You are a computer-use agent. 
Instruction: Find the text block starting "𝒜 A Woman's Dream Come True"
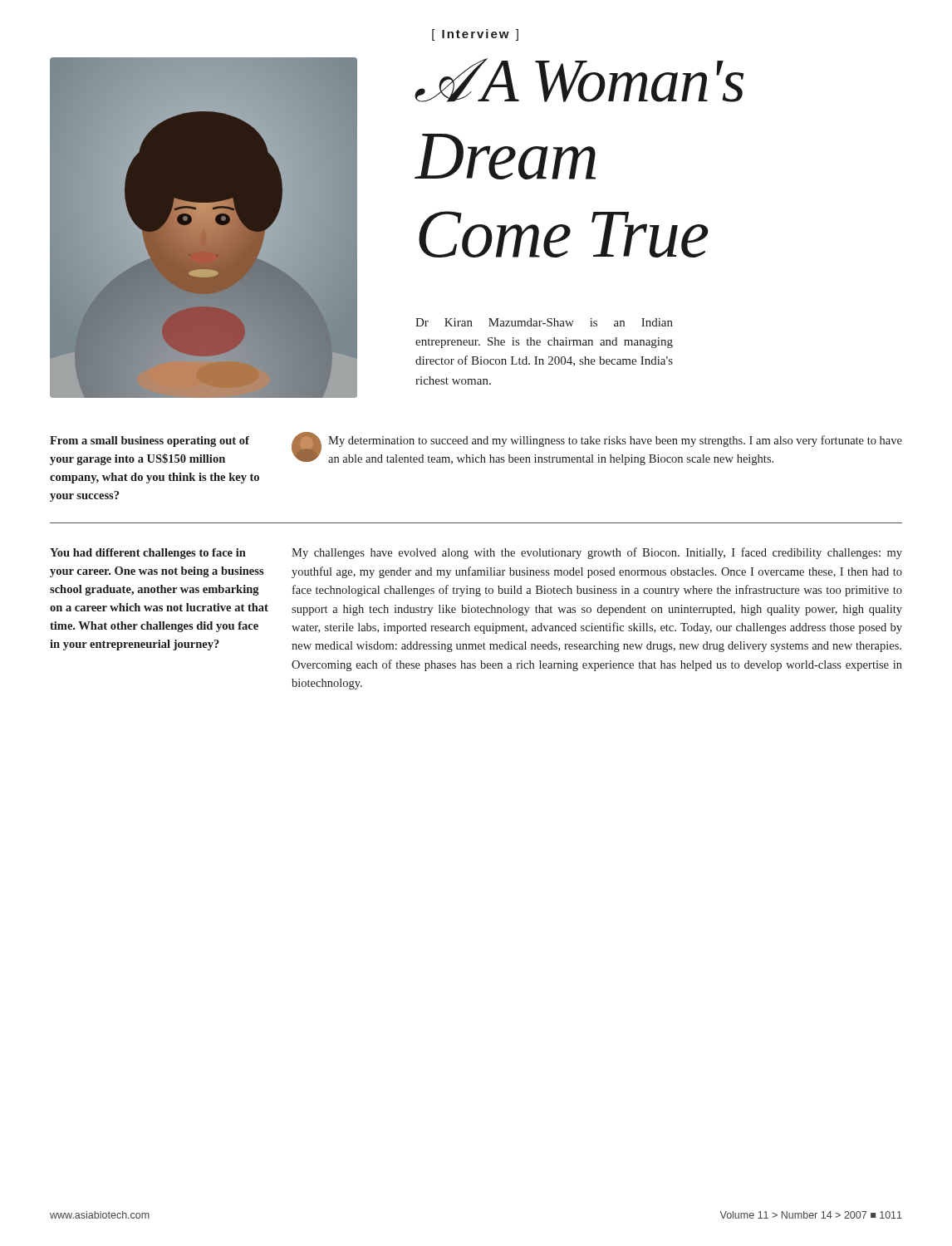click(580, 159)
